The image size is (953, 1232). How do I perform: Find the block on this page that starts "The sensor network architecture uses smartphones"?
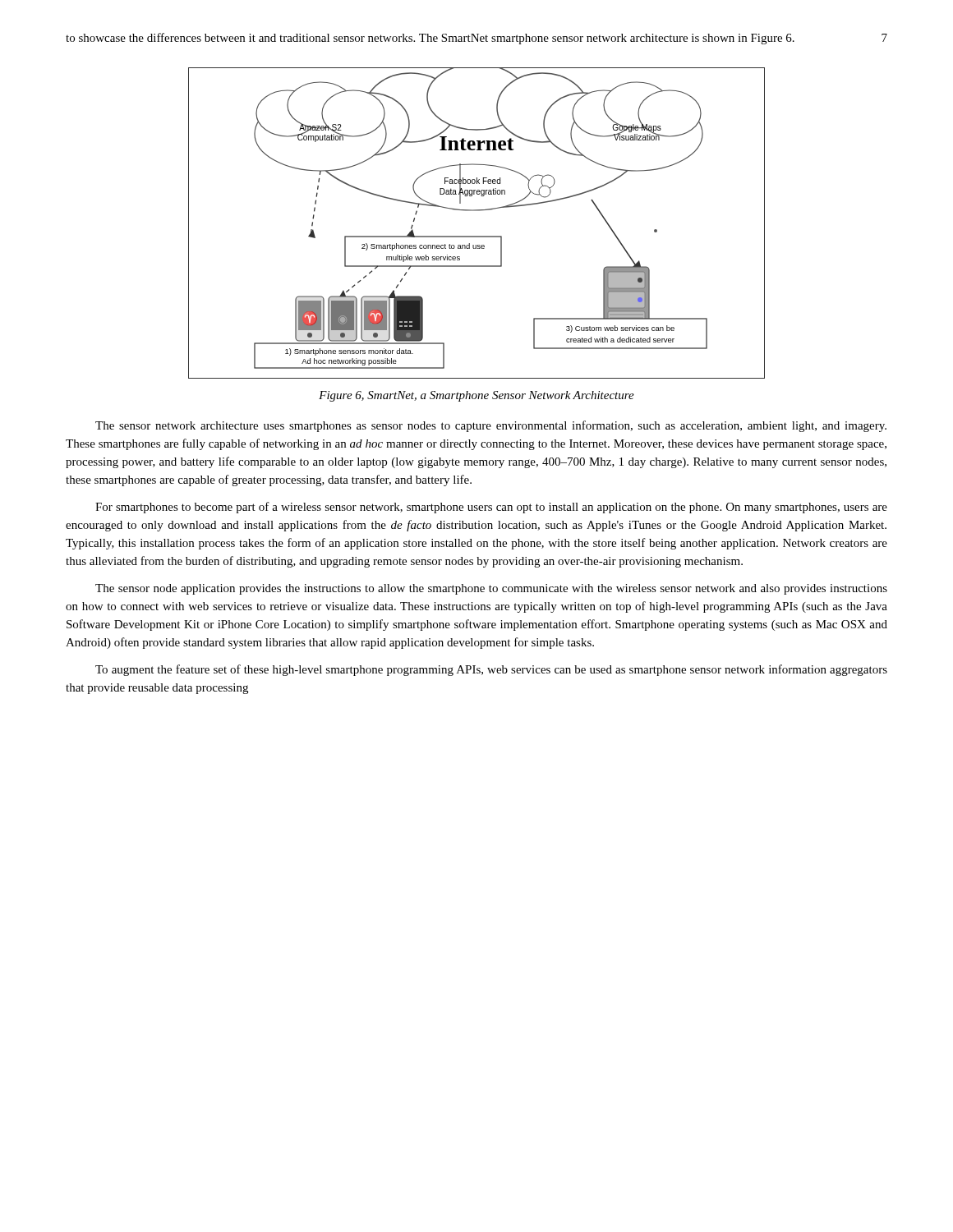[x=476, y=452]
